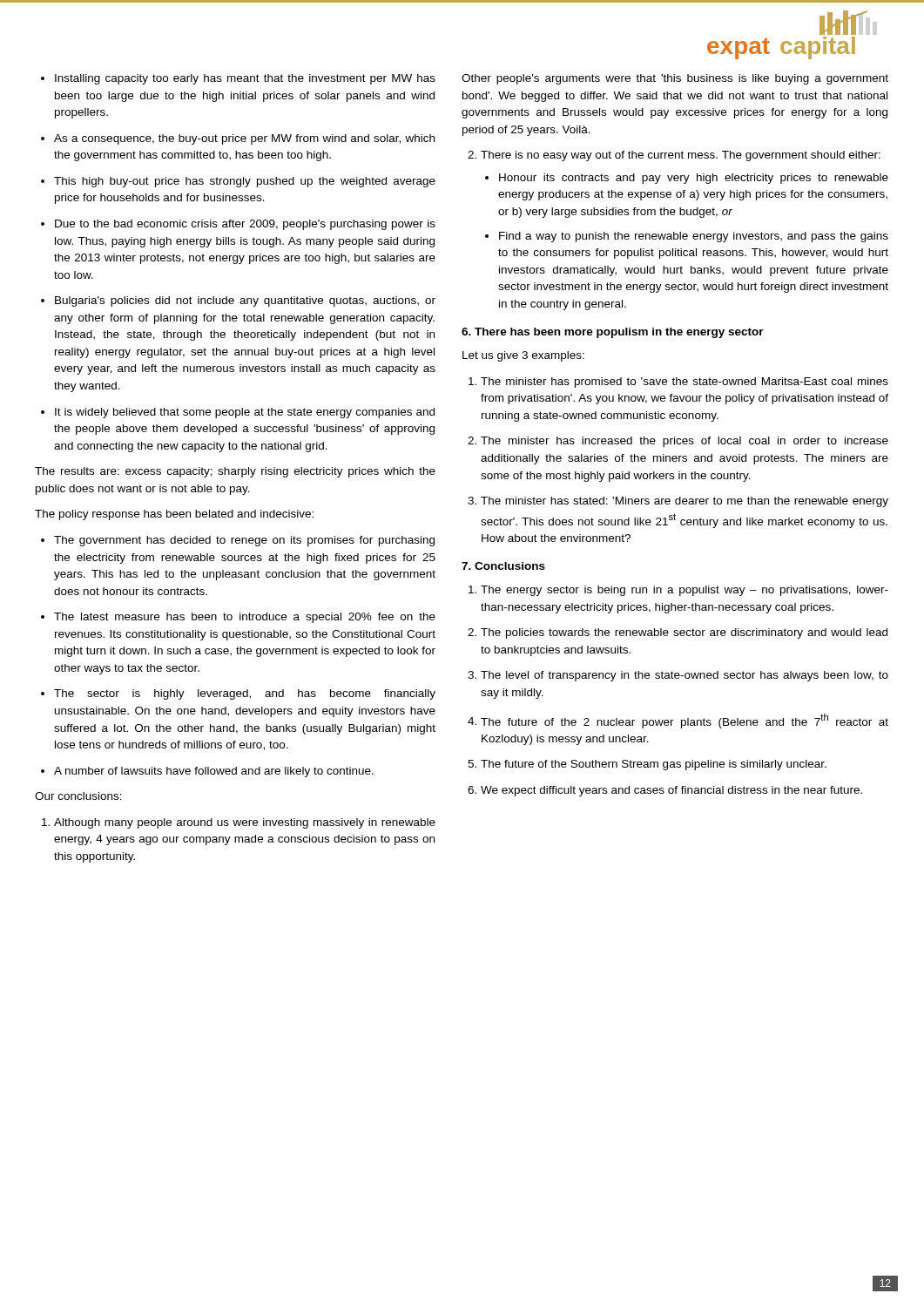
Task: Click on the list item that reads "It is widely believed"
Action: pos(235,429)
